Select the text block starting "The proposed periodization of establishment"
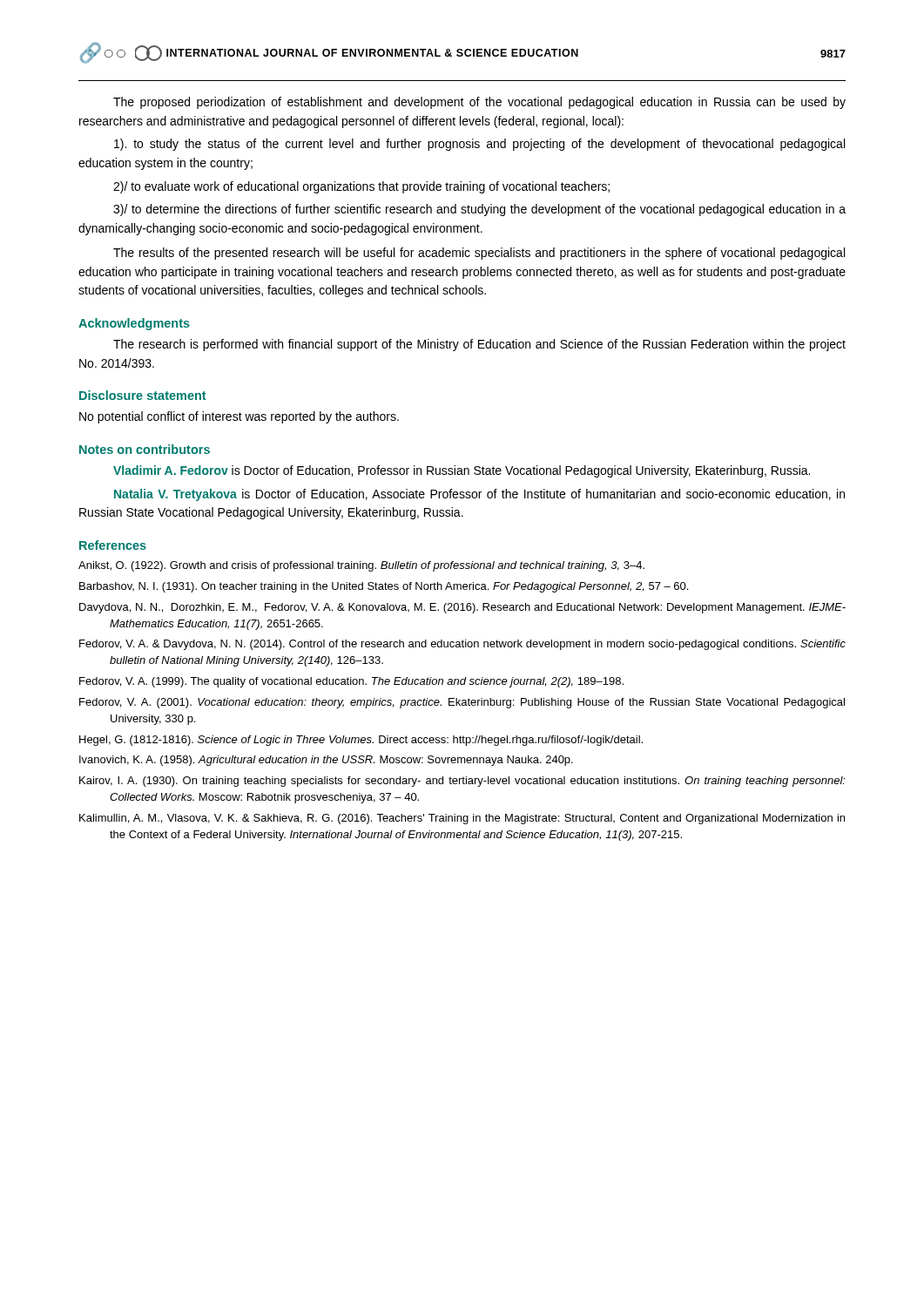The width and height of the screenshot is (924, 1307). 462,111
